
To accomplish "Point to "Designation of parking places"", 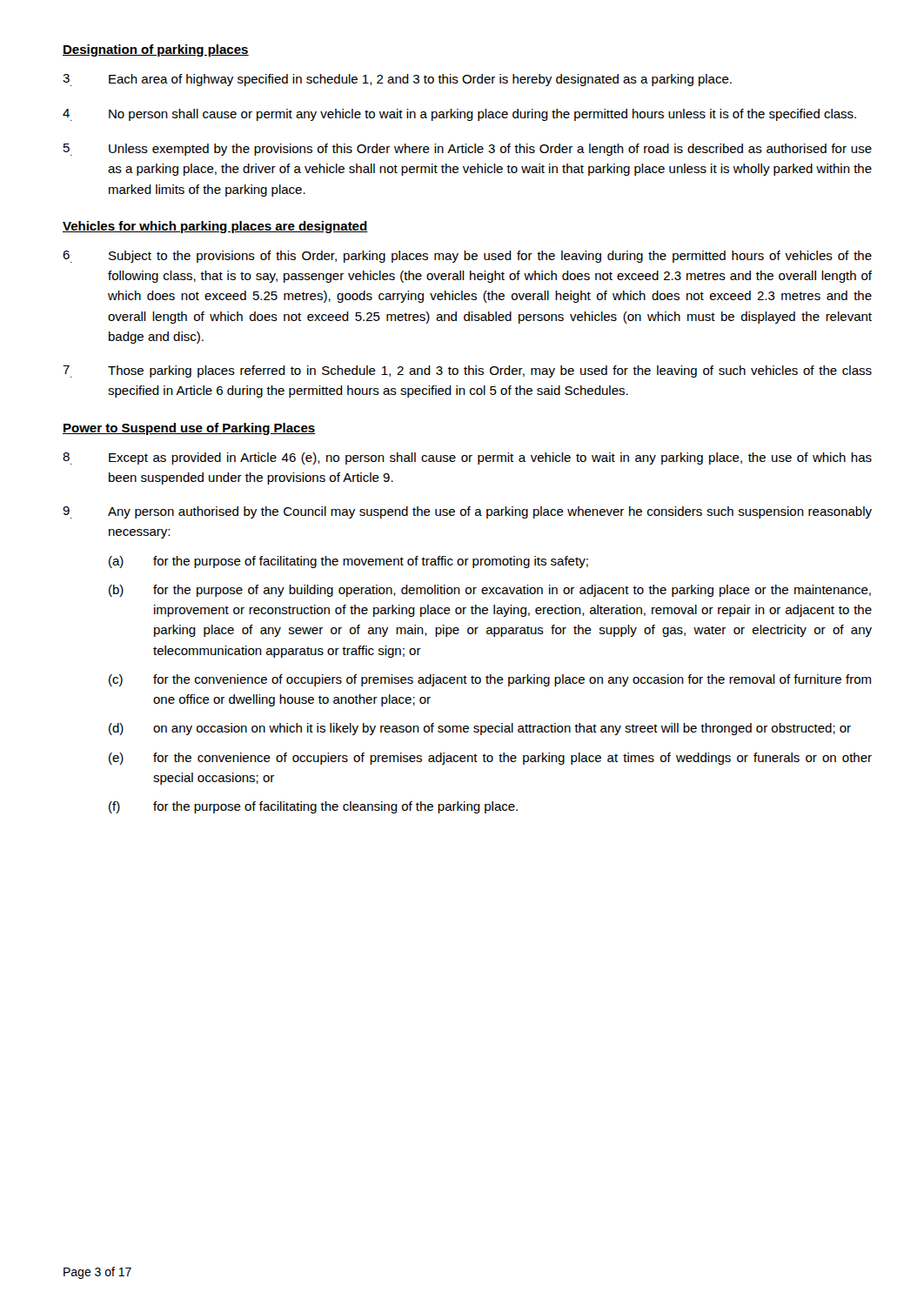I will tap(156, 50).
